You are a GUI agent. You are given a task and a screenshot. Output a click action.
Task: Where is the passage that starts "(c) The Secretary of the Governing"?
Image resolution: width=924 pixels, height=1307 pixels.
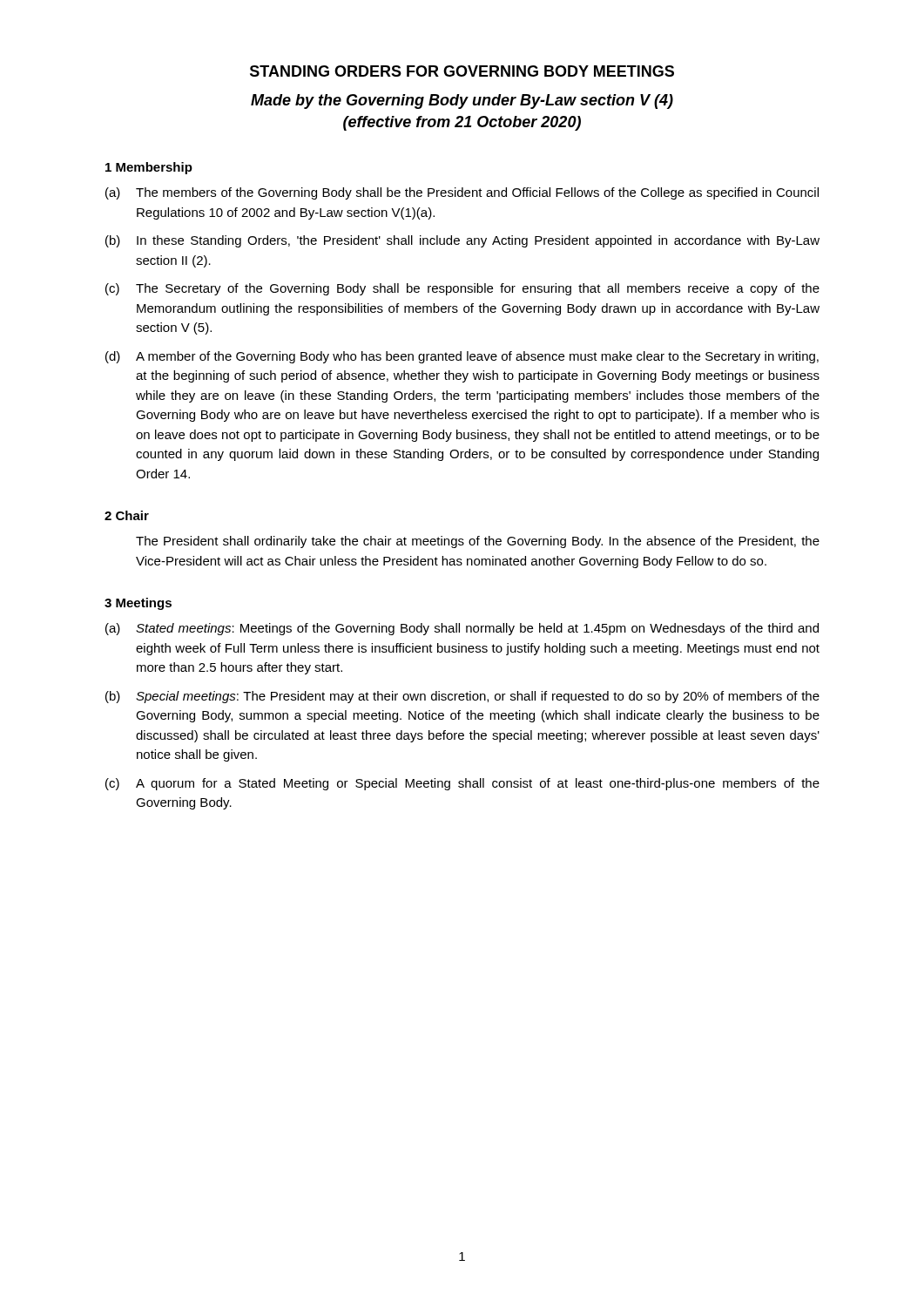point(462,309)
